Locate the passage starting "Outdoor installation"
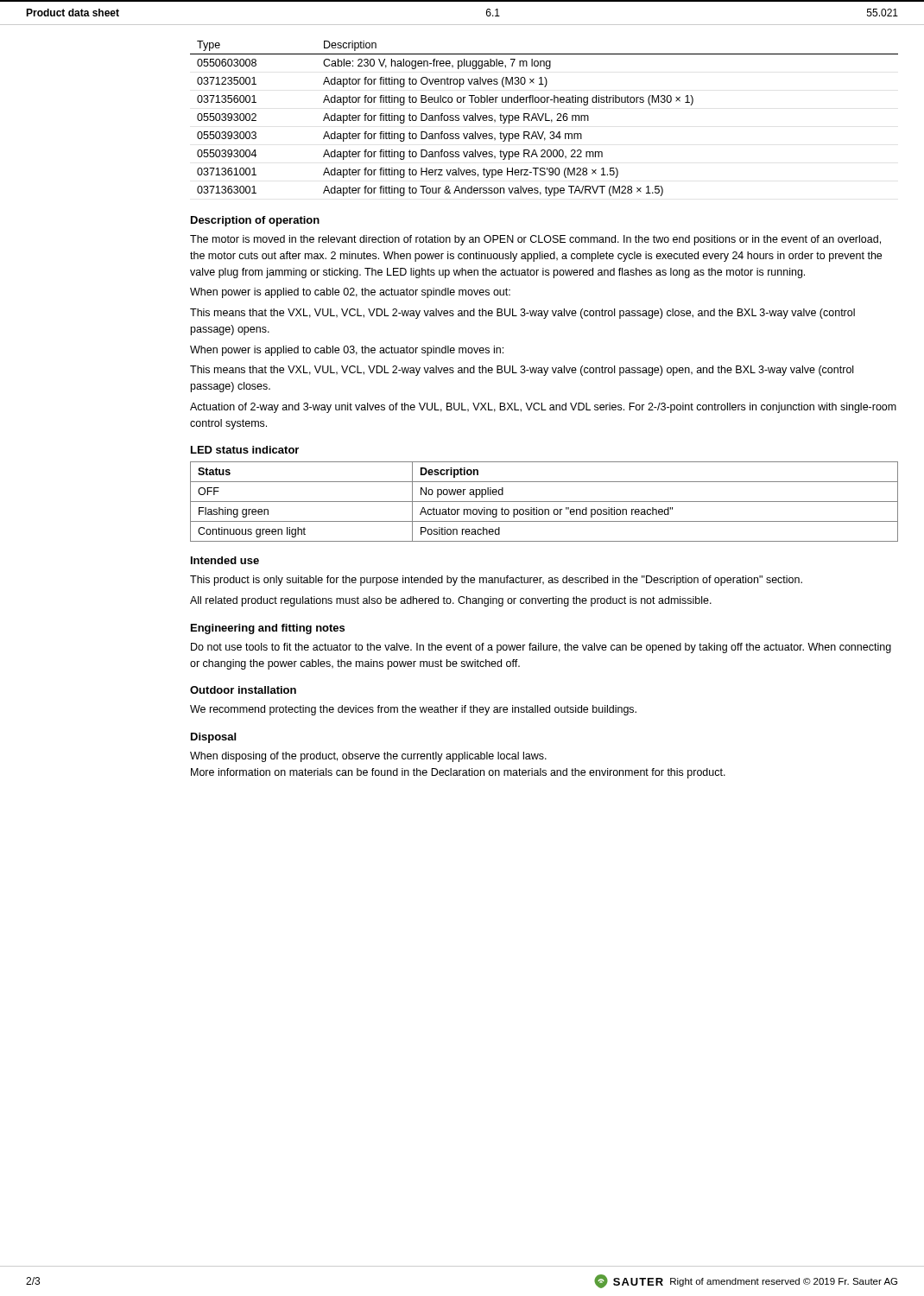Viewport: 924px width, 1296px height. 243,690
